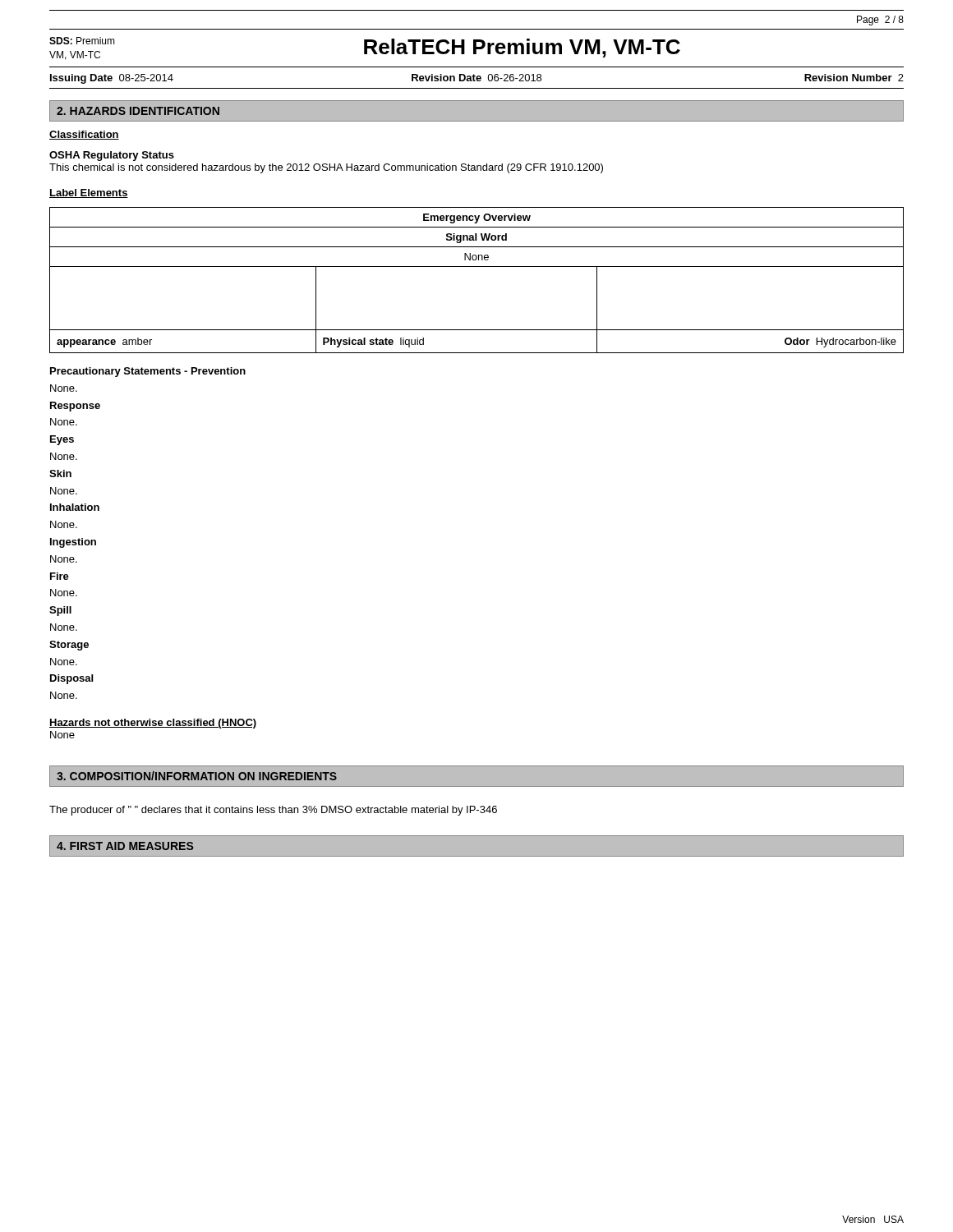Point to "2. HAZARDS IDENTIFICATION"
Image resolution: width=953 pixels, height=1232 pixels.
coord(138,111)
